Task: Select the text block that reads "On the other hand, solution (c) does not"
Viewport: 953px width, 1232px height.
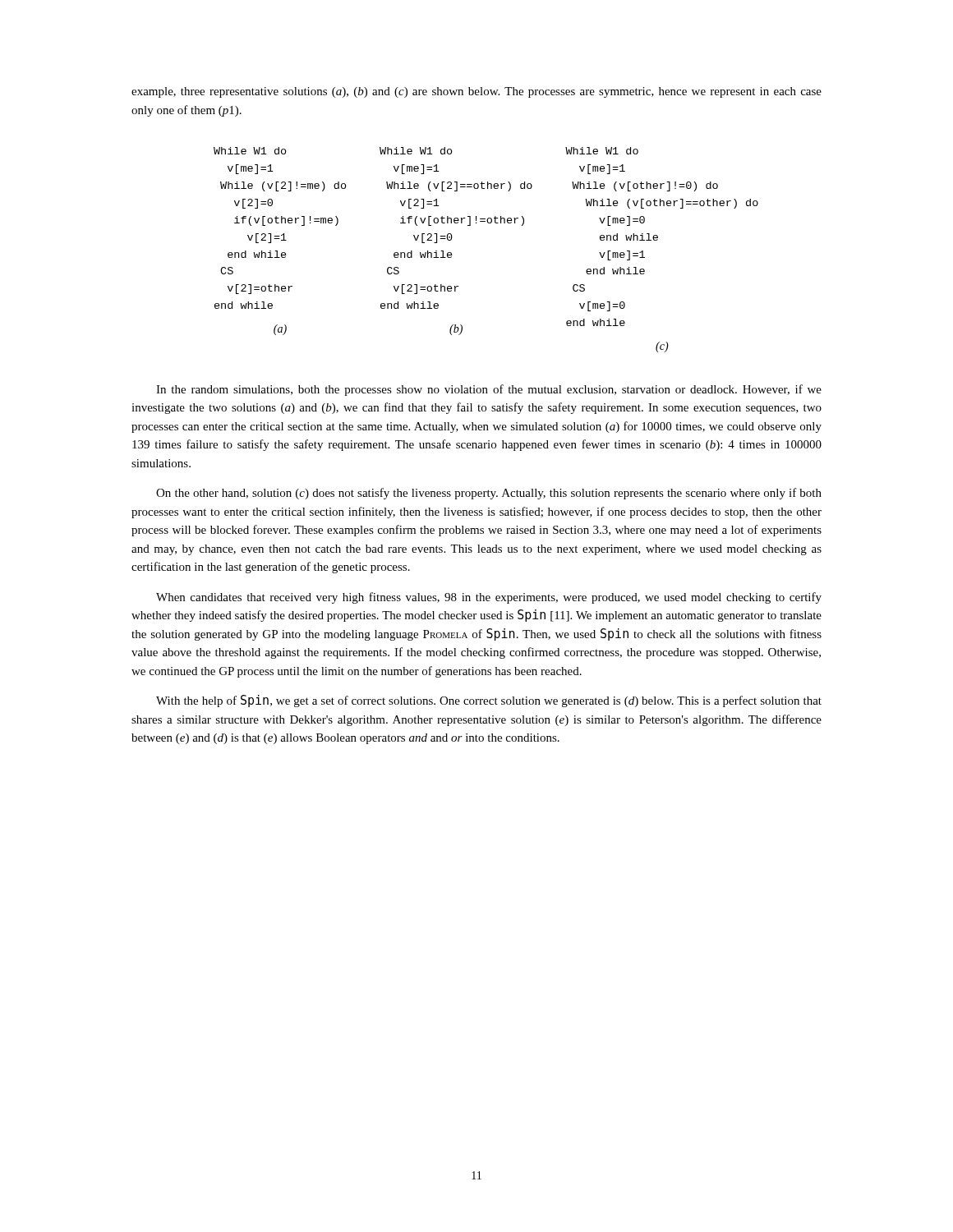Action: tap(476, 530)
